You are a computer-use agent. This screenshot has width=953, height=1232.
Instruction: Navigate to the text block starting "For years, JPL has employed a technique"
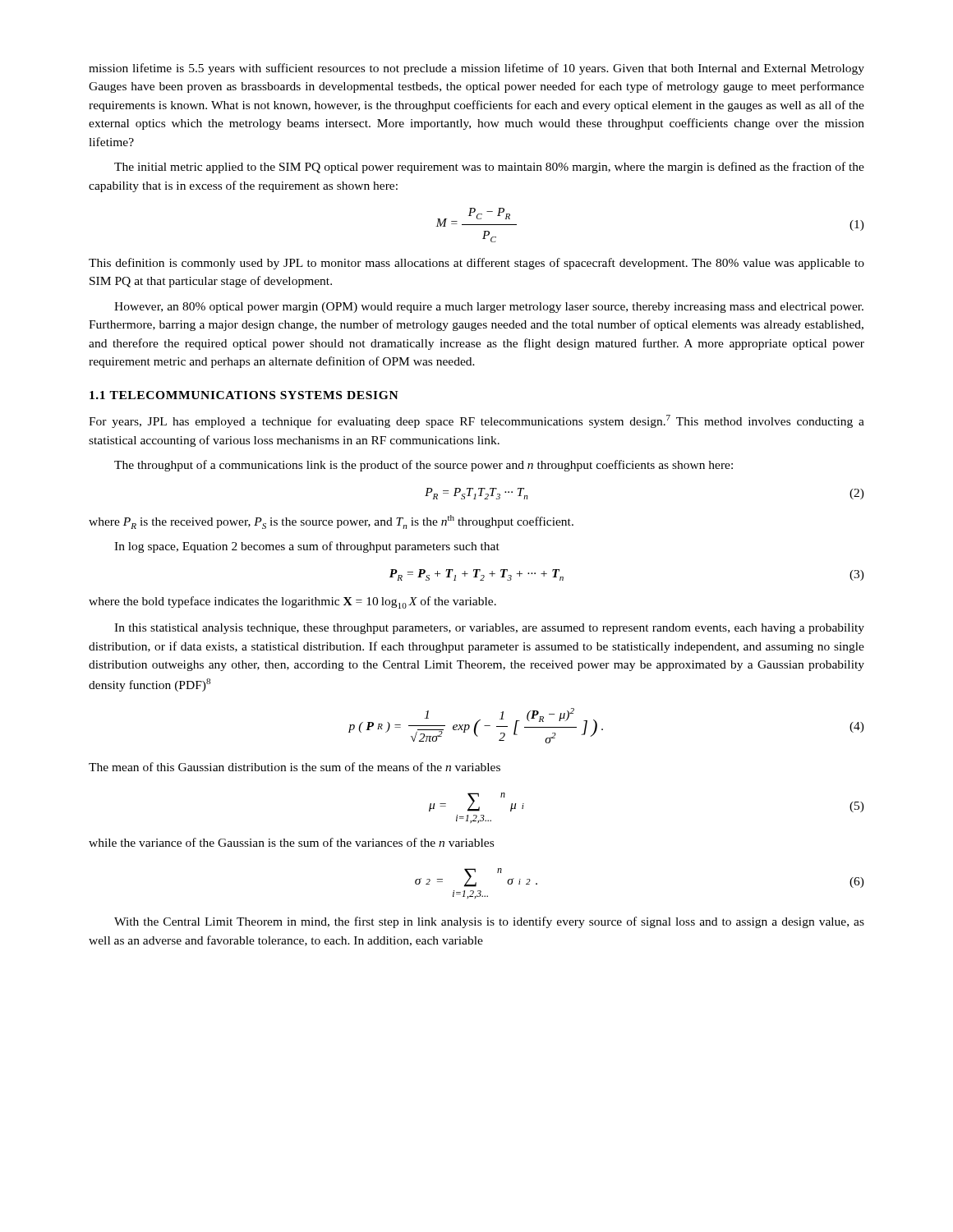point(476,430)
